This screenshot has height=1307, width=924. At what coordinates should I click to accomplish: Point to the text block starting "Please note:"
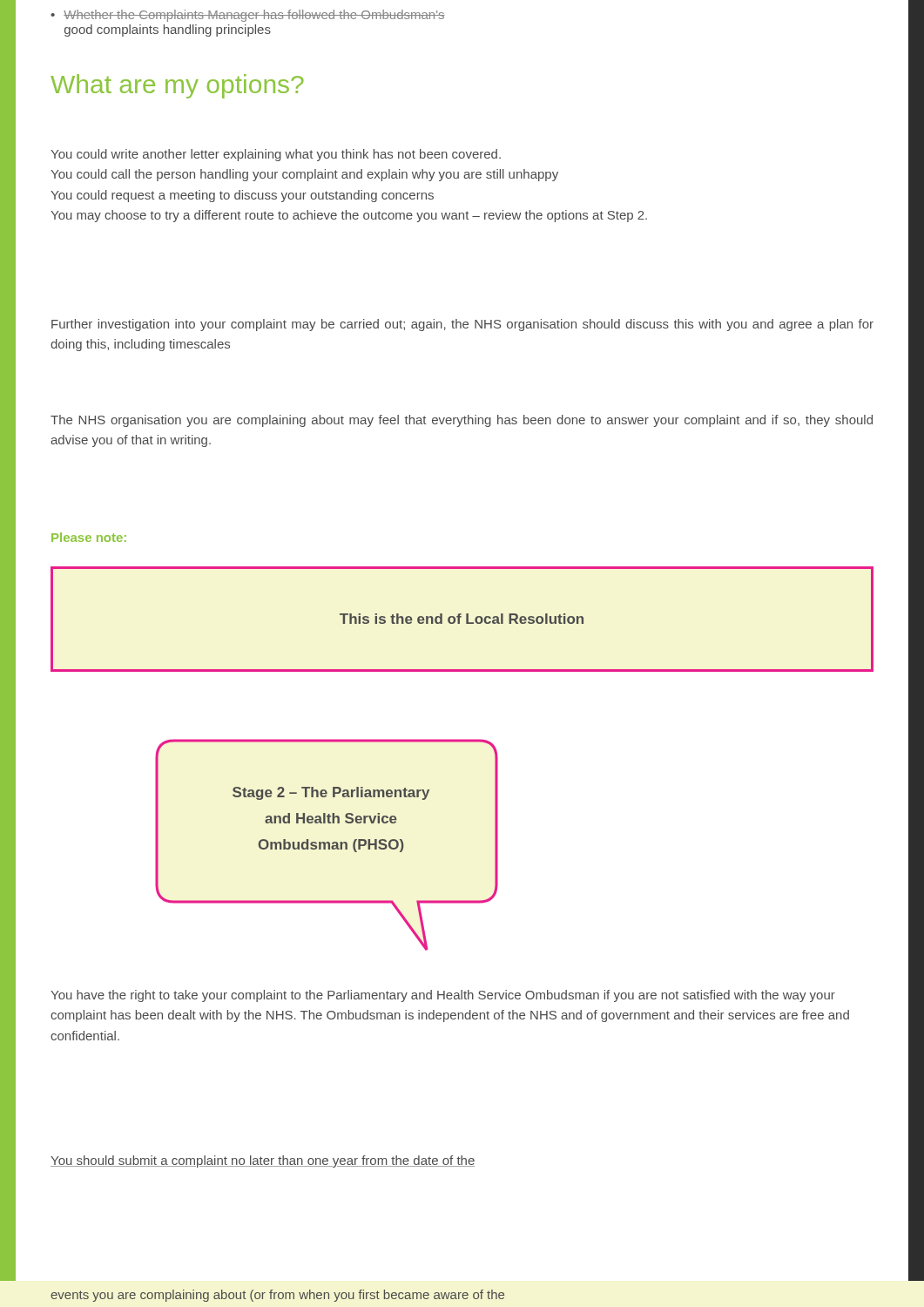pyautogui.click(x=89, y=537)
